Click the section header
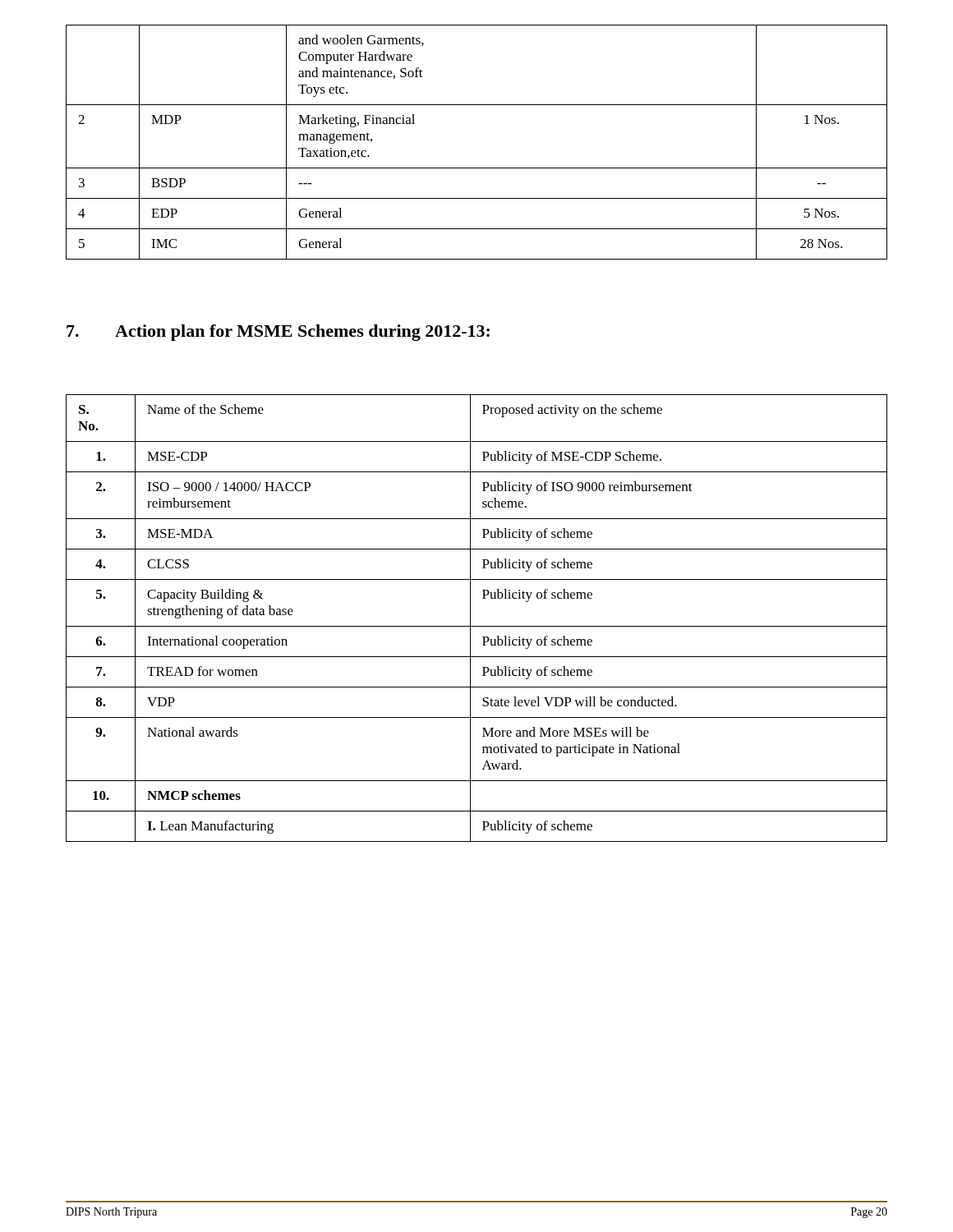 [476, 331]
